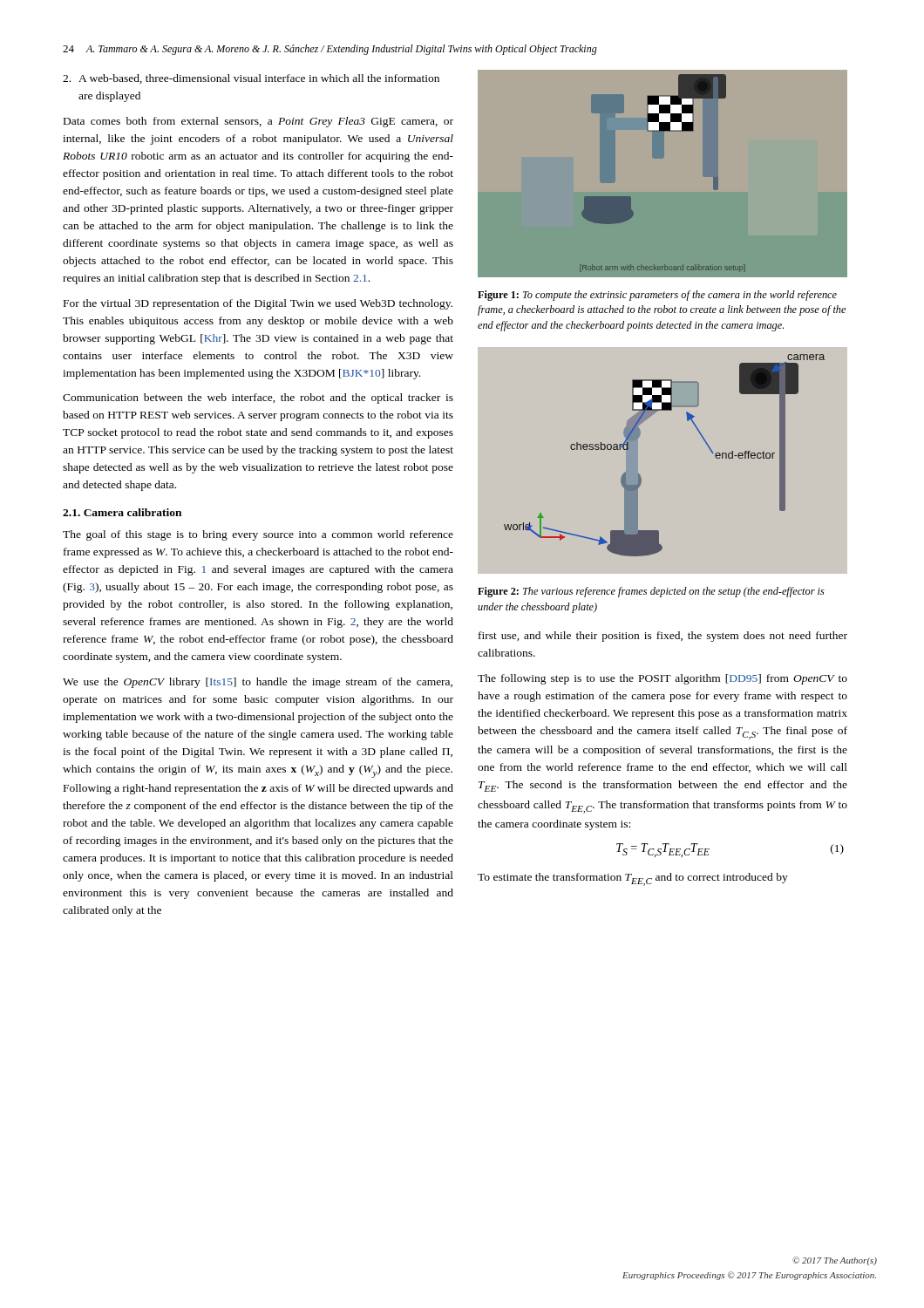This screenshot has width=924, height=1308.
Task: Click on the text block that says "The goal of this stage is to bring"
Action: pyautogui.click(x=258, y=596)
